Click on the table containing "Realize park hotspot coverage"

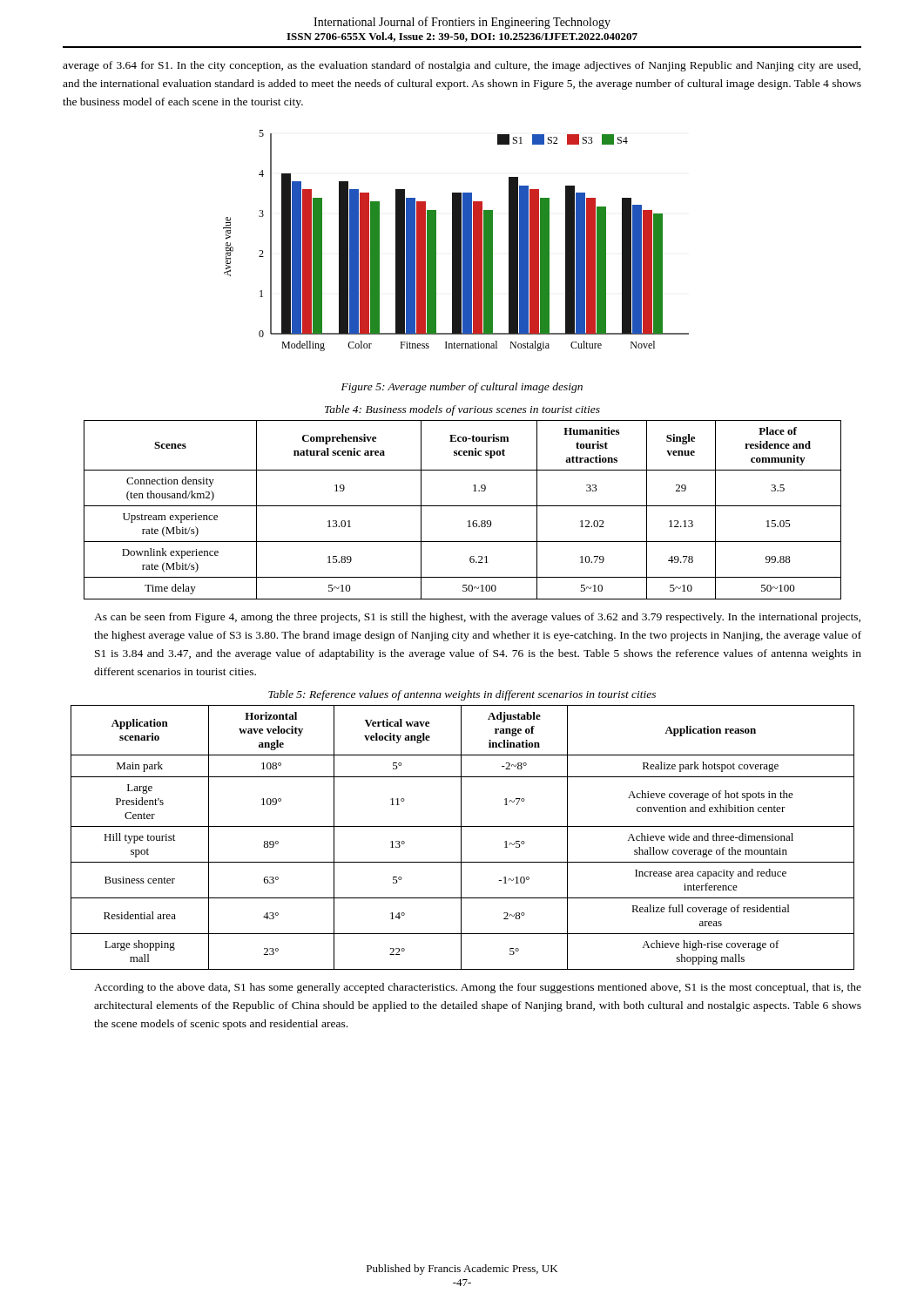[x=462, y=838]
